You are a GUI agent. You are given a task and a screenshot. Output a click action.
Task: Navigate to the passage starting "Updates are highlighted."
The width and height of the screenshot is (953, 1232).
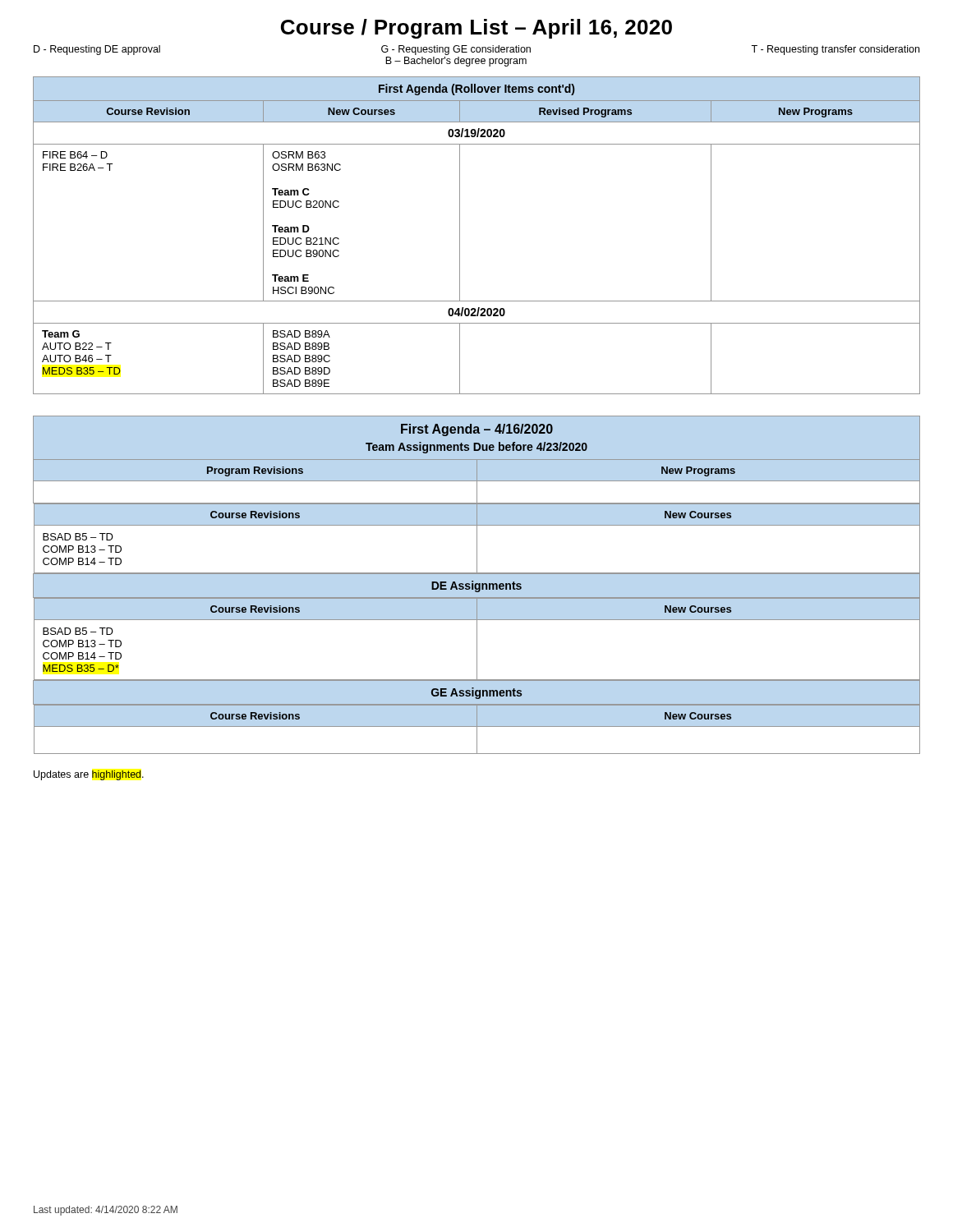(89, 774)
